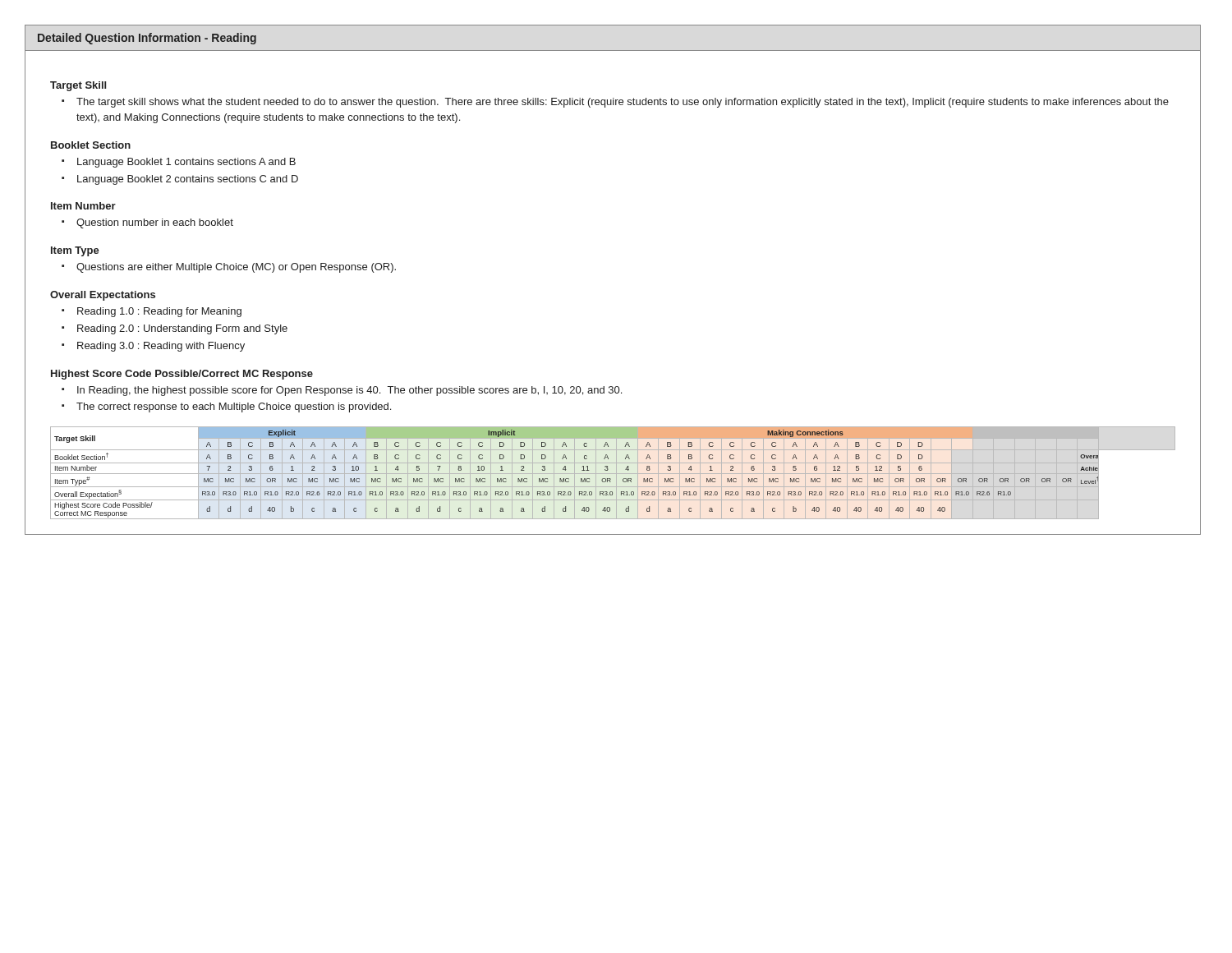Find the element starting "Highest Score Code Possible/Correct MC Response"
1232x953 pixels.
click(x=182, y=373)
